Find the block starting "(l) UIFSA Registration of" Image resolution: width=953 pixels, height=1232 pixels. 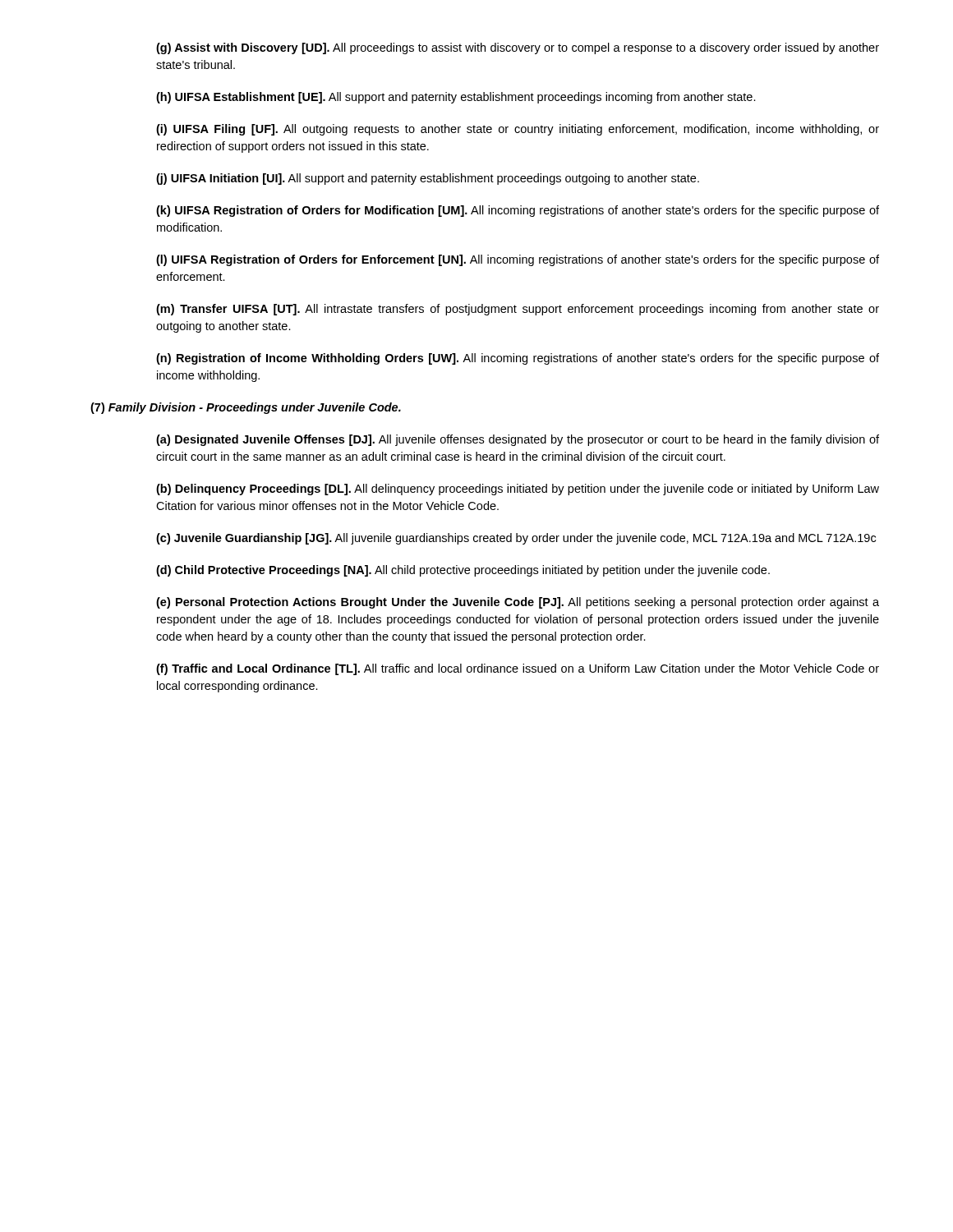518,268
